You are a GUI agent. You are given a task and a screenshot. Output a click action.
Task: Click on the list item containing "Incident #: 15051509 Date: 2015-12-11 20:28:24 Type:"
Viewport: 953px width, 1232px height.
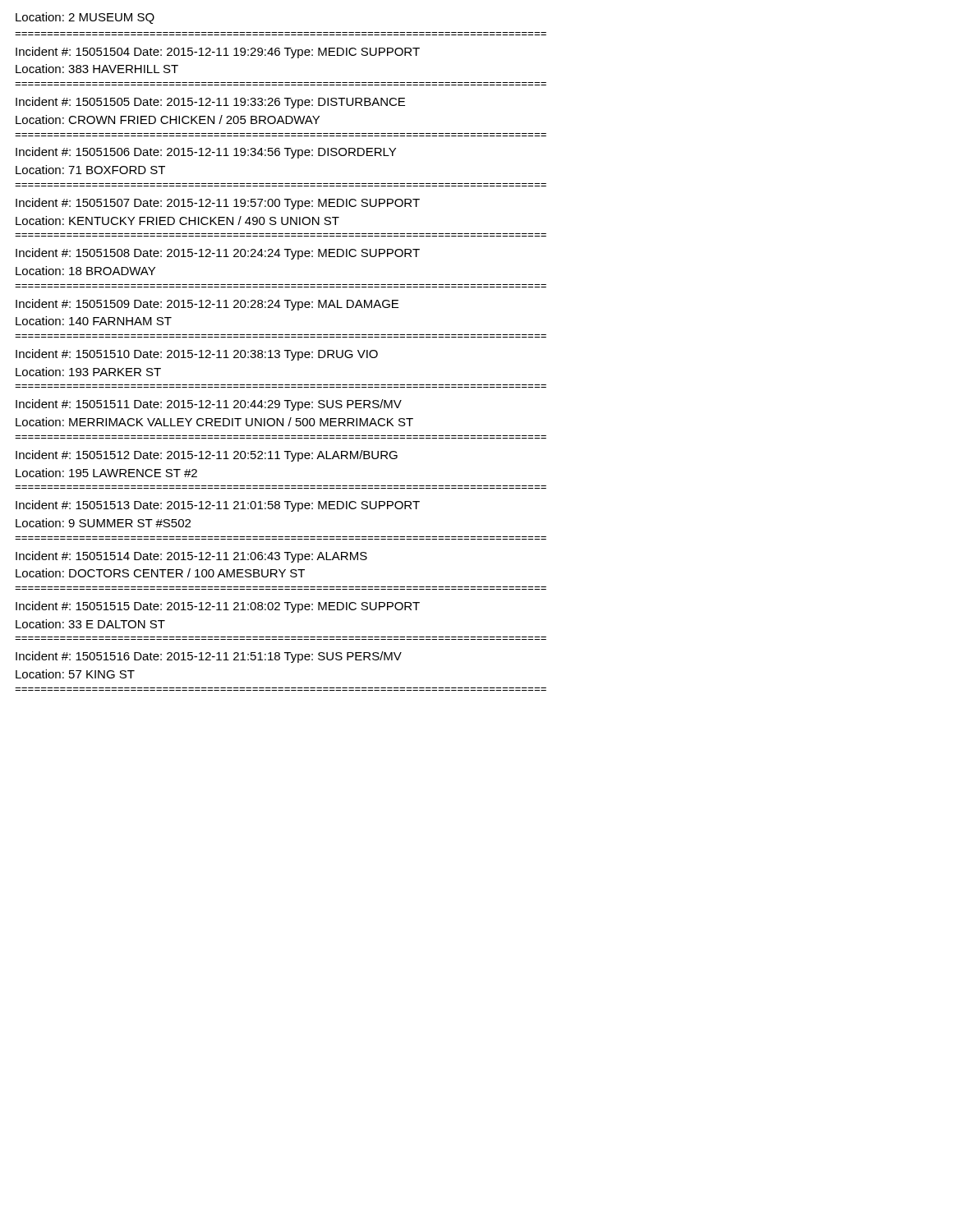tap(207, 312)
